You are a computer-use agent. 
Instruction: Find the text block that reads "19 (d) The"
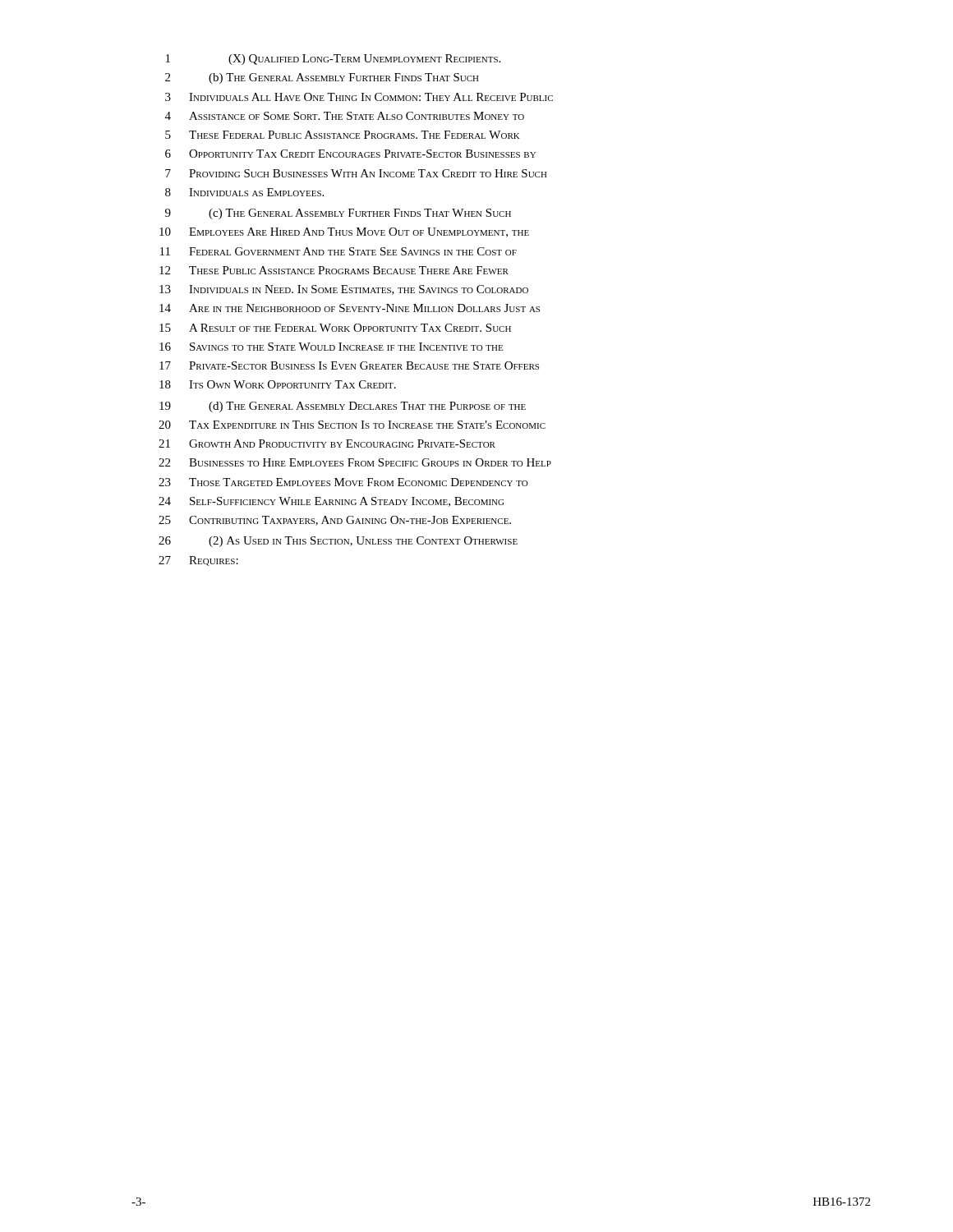[x=501, y=406]
